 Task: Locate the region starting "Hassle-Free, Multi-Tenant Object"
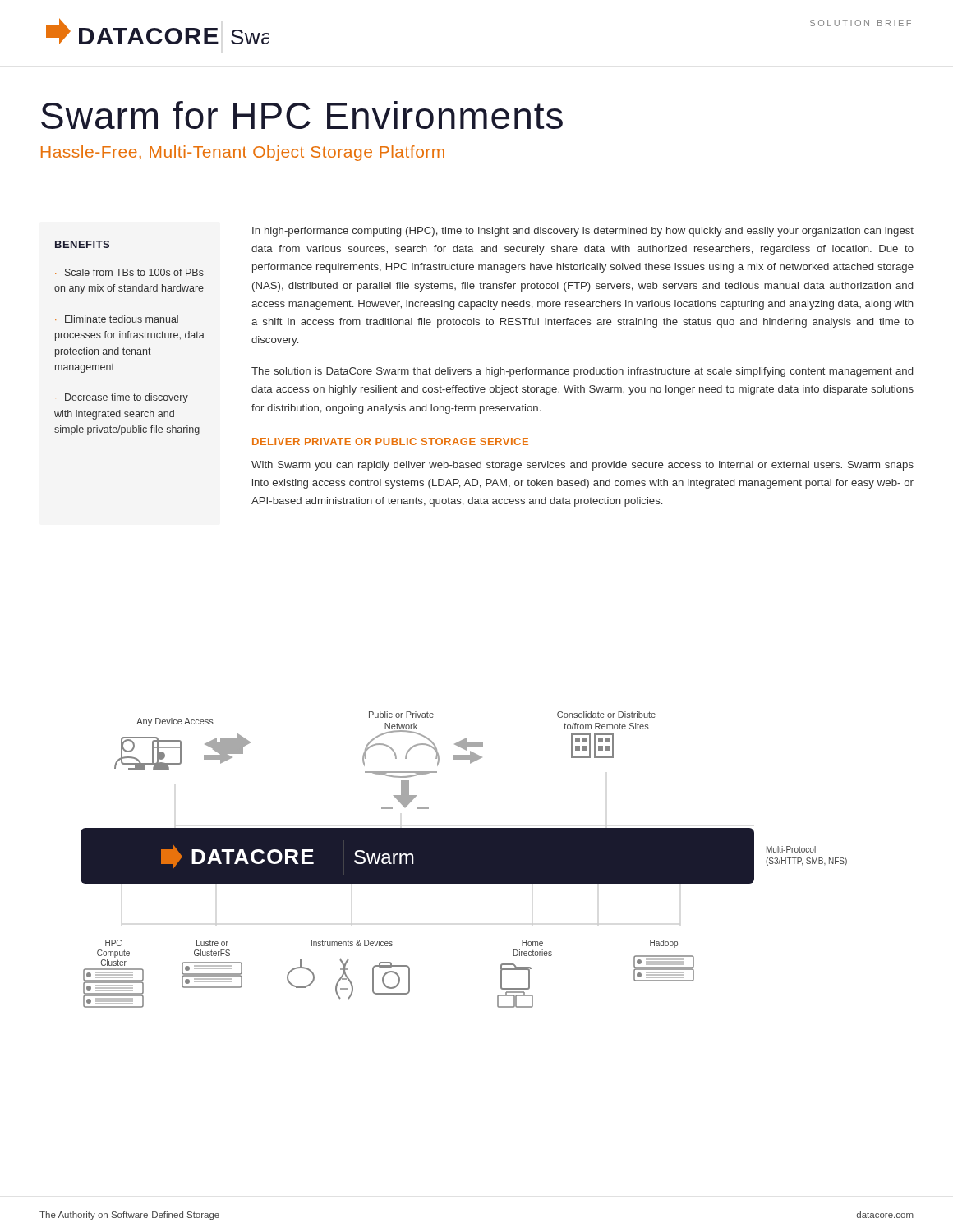click(x=243, y=153)
